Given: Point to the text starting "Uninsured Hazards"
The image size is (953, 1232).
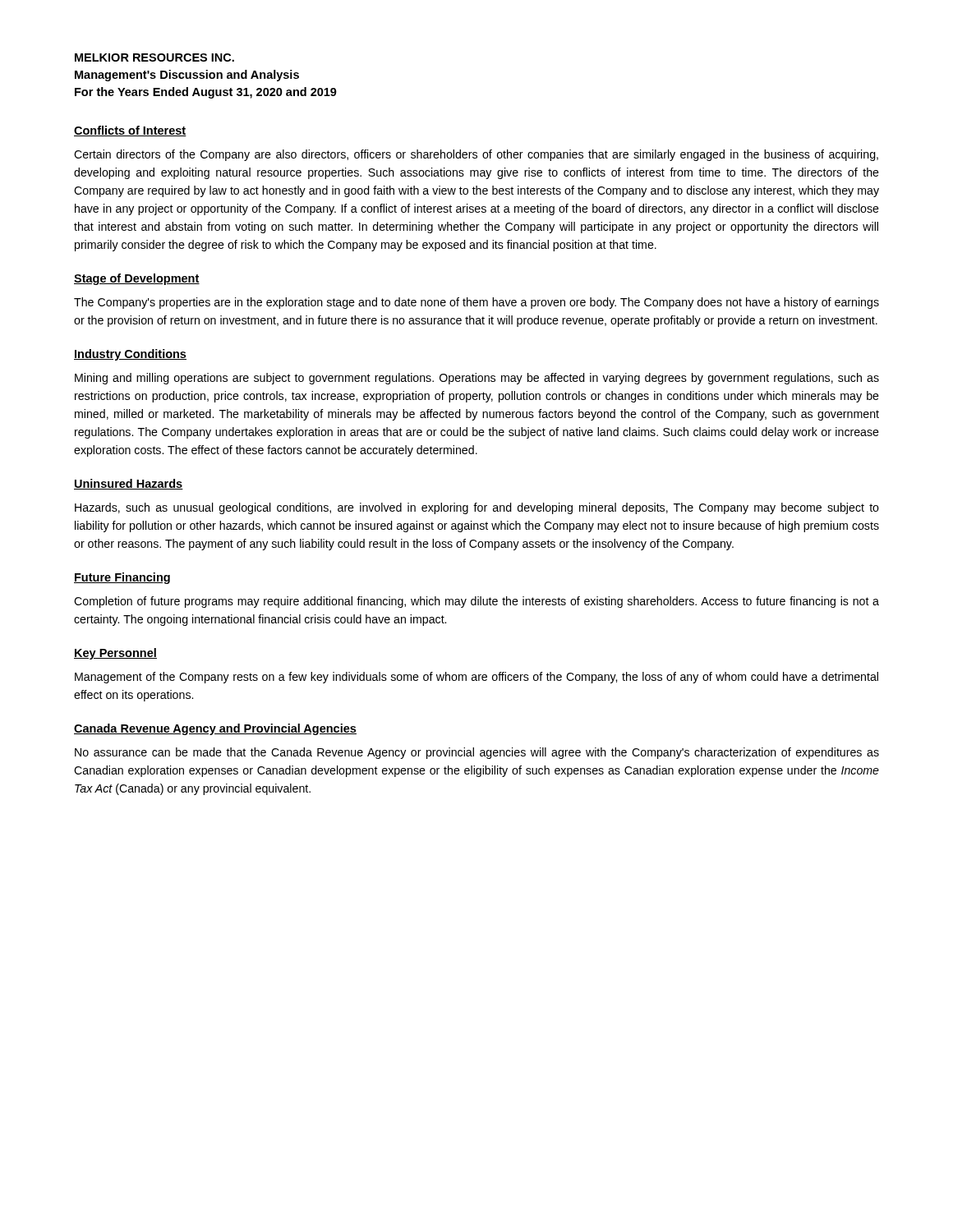Looking at the screenshot, I should click(128, 484).
